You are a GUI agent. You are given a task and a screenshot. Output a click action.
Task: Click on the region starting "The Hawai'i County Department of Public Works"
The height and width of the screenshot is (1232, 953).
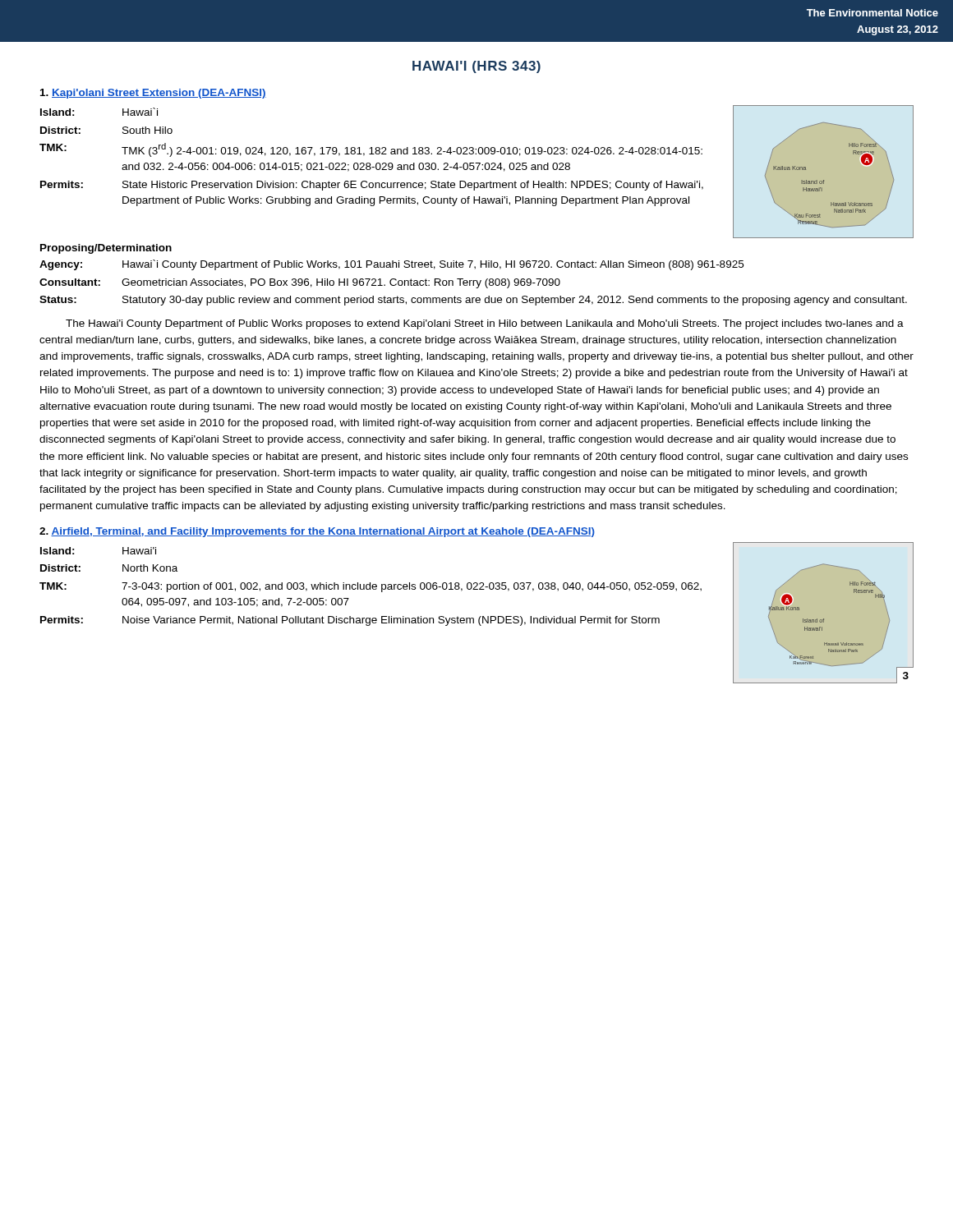(476, 414)
